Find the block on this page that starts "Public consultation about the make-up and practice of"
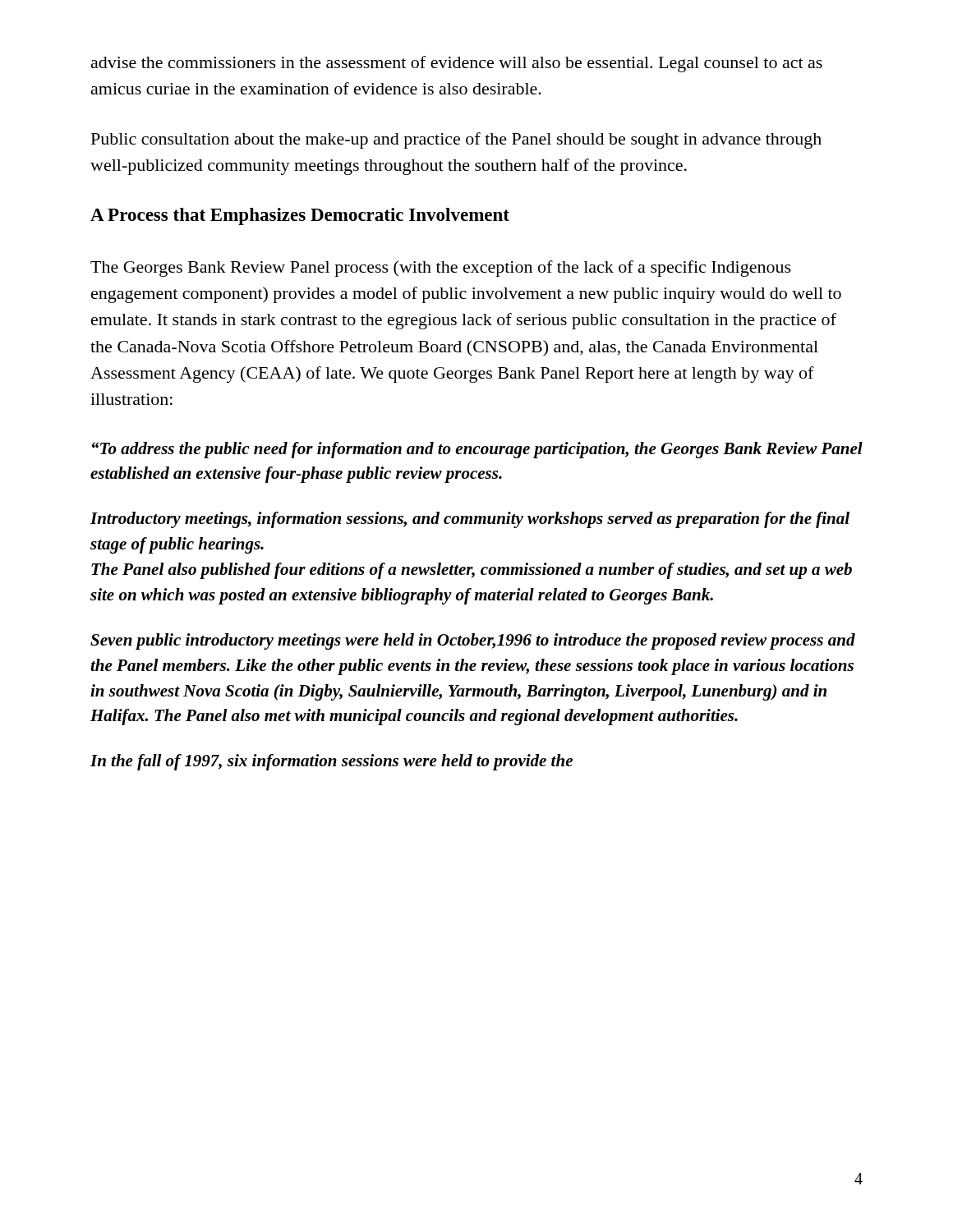Image resolution: width=953 pixels, height=1232 pixels. 456,151
